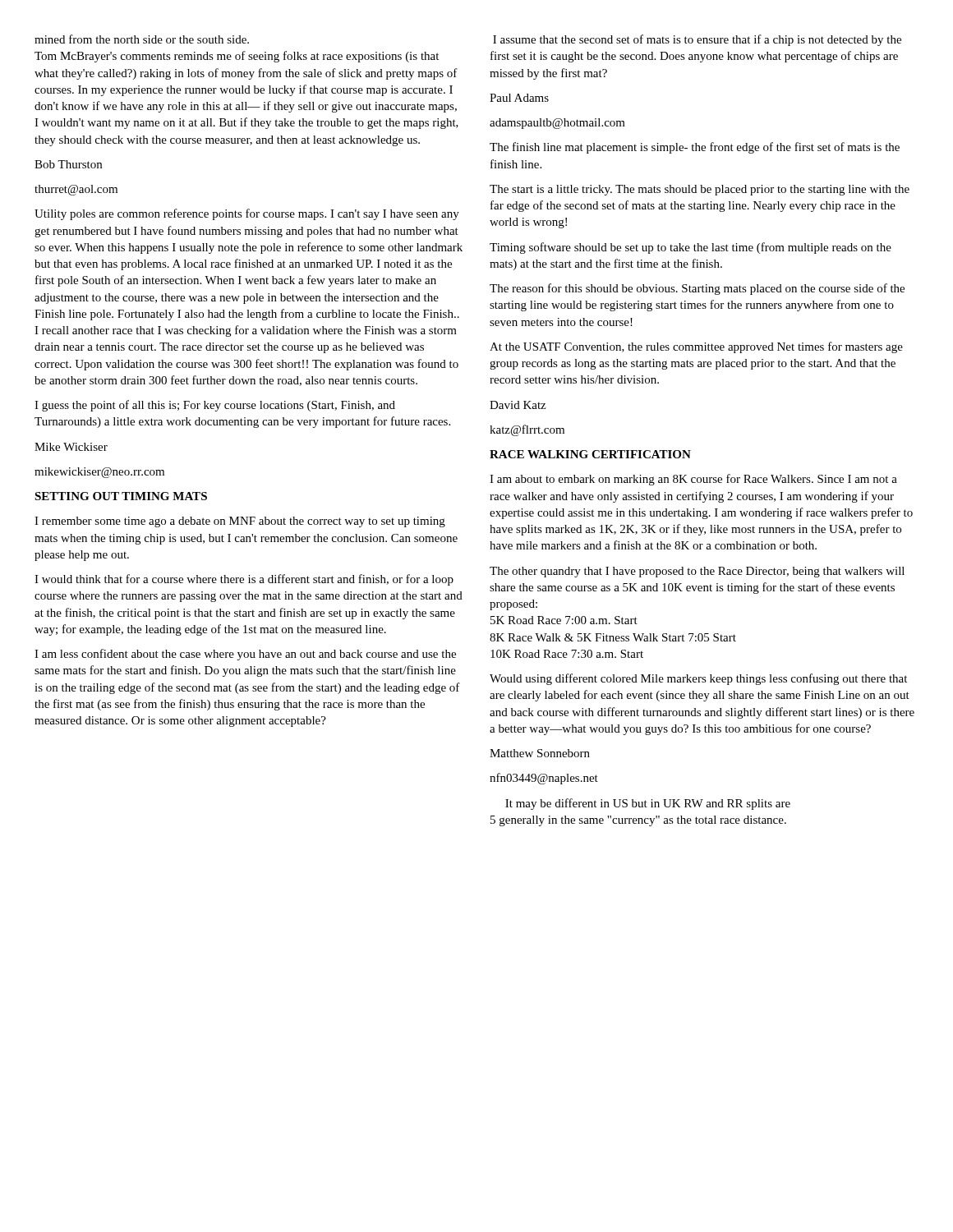This screenshot has width=953, height=1232.
Task: Click on the block starting "The other quandry"
Action: coord(697,572)
